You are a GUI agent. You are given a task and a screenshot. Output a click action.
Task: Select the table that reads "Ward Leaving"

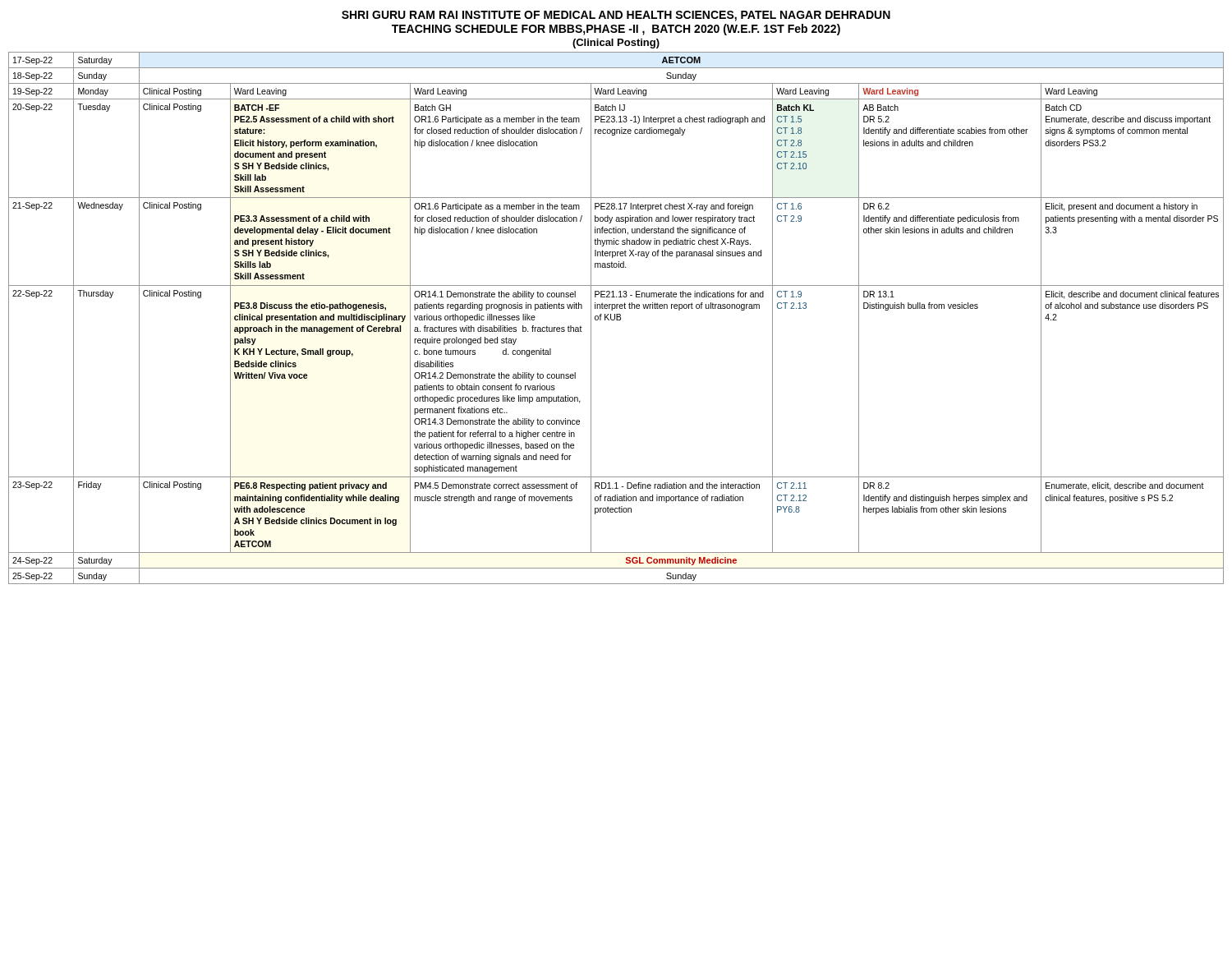pos(616,318)
